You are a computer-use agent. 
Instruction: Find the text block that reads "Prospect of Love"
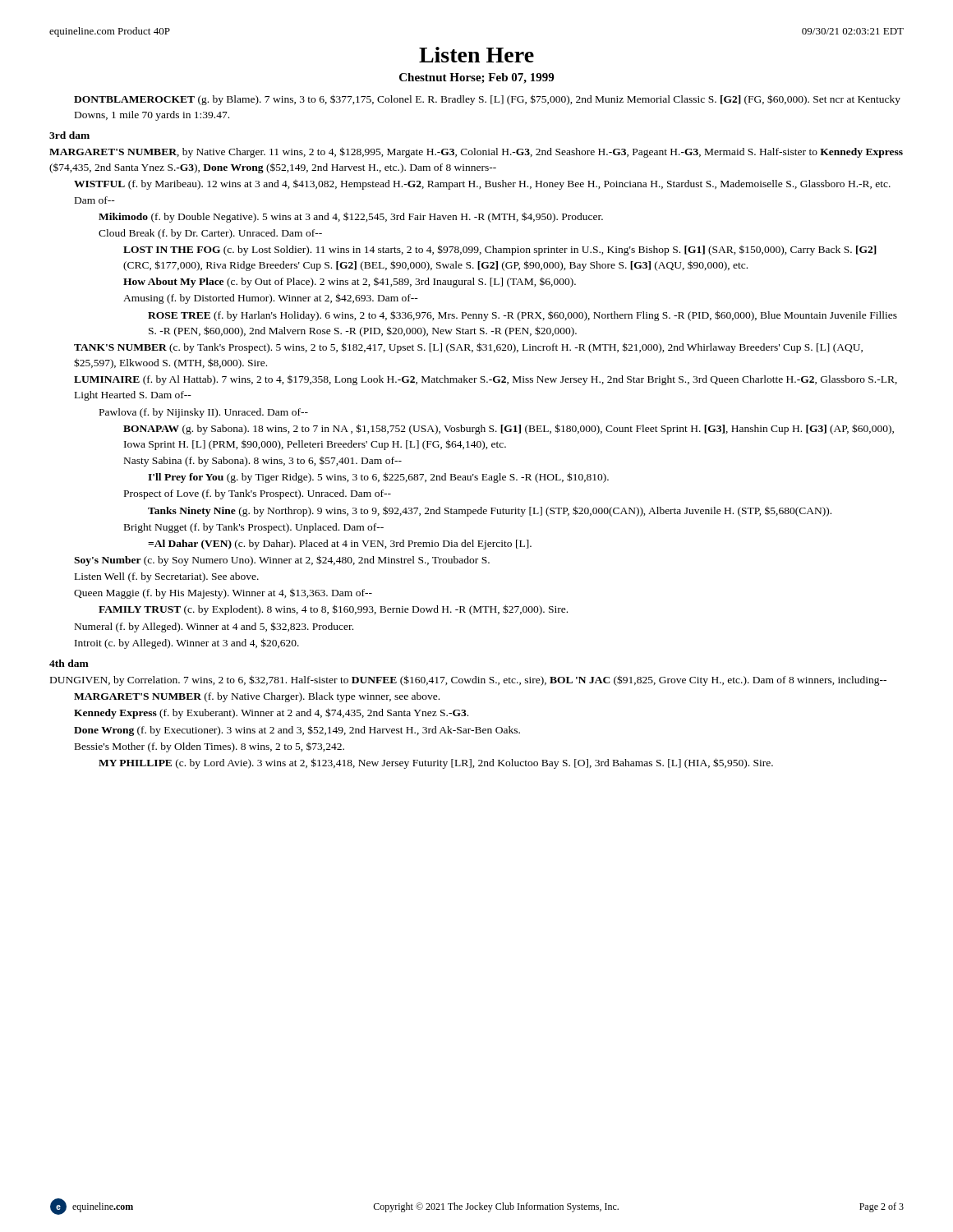(257, 494)
